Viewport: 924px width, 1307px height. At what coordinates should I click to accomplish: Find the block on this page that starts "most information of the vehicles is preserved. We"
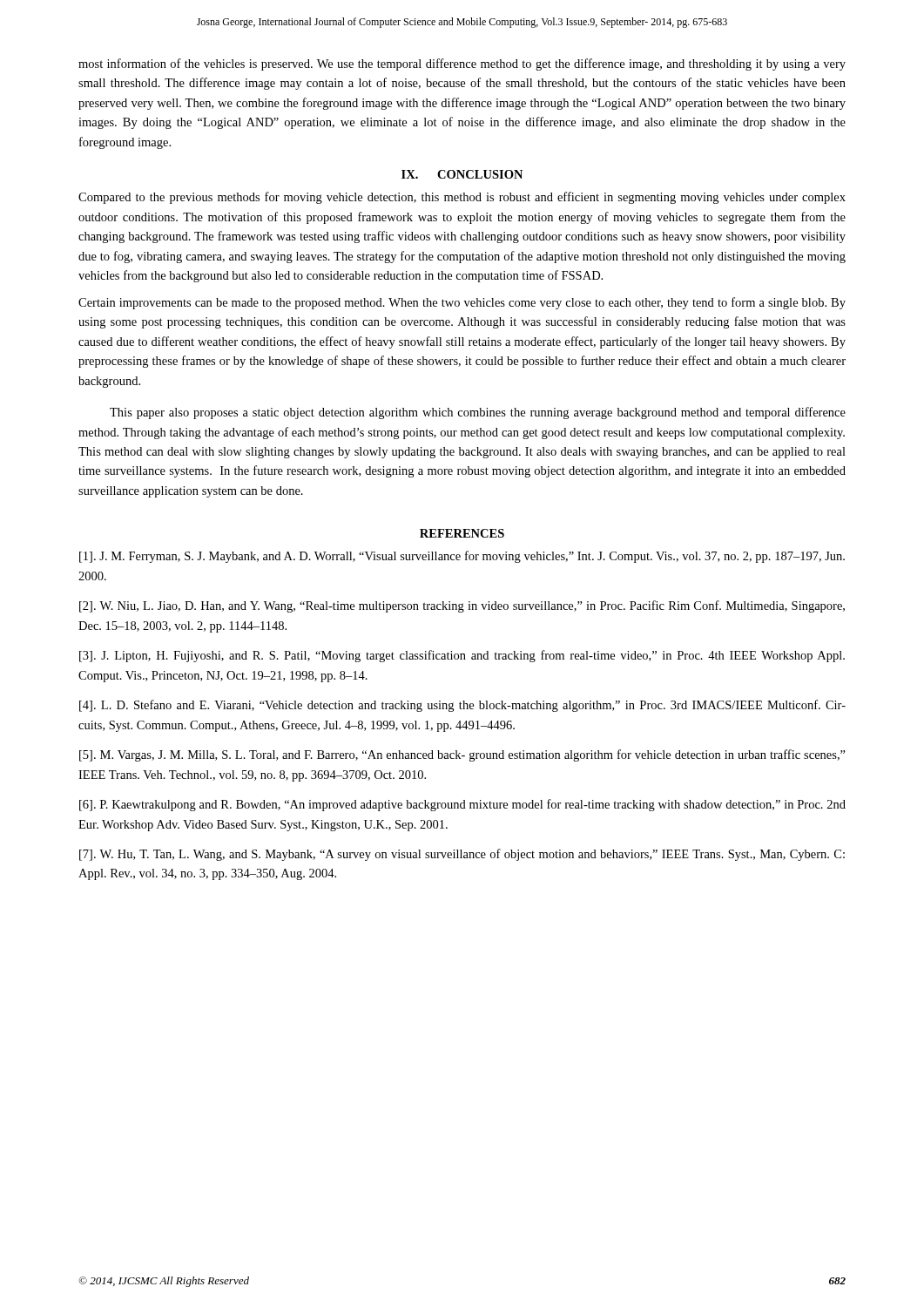pyautogui.click(x=462, y=103)
